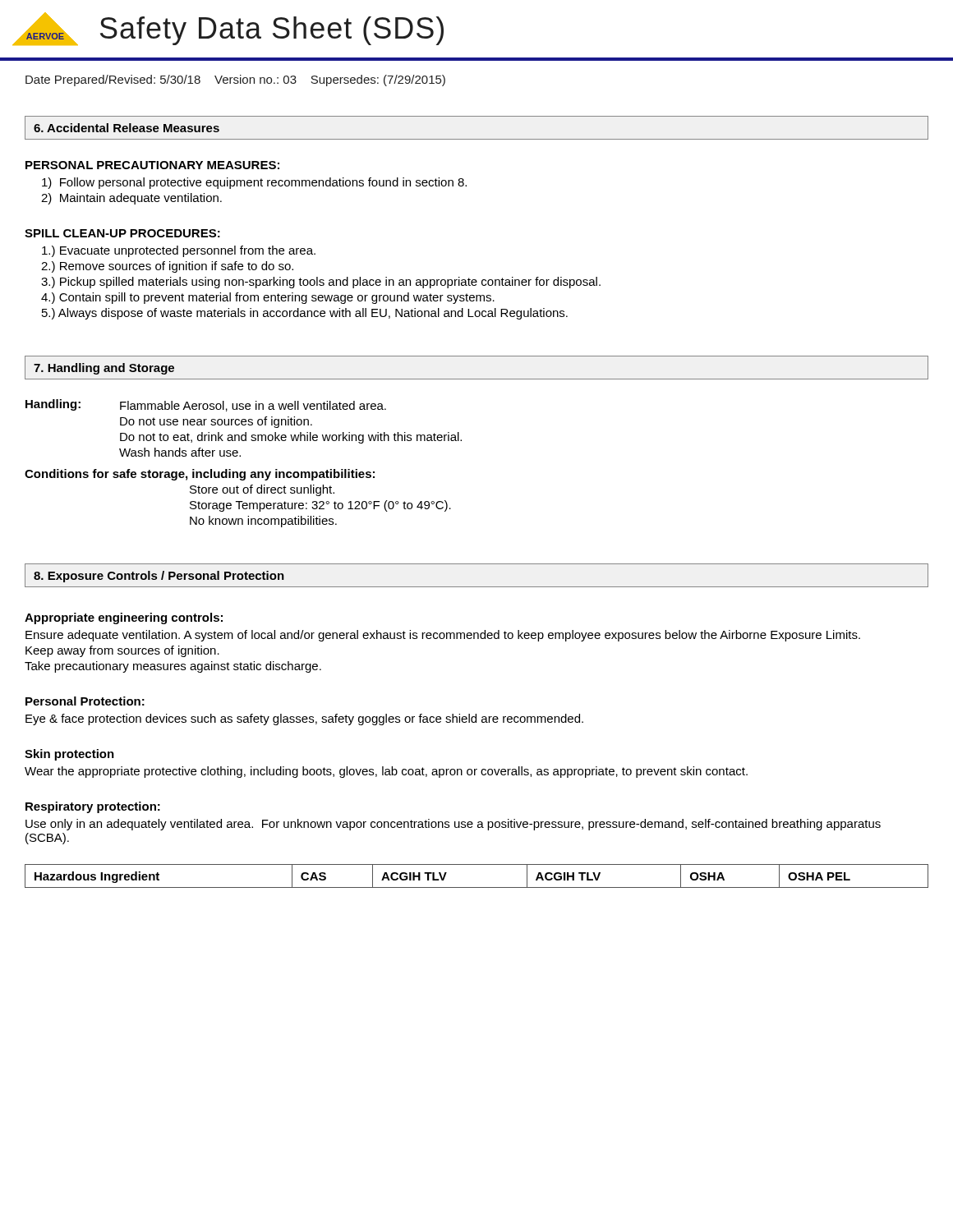This screenshot has height=1232, width=953.
Task: Point to the region starting "7. Handling and Storage"
Action: [104, 368]
